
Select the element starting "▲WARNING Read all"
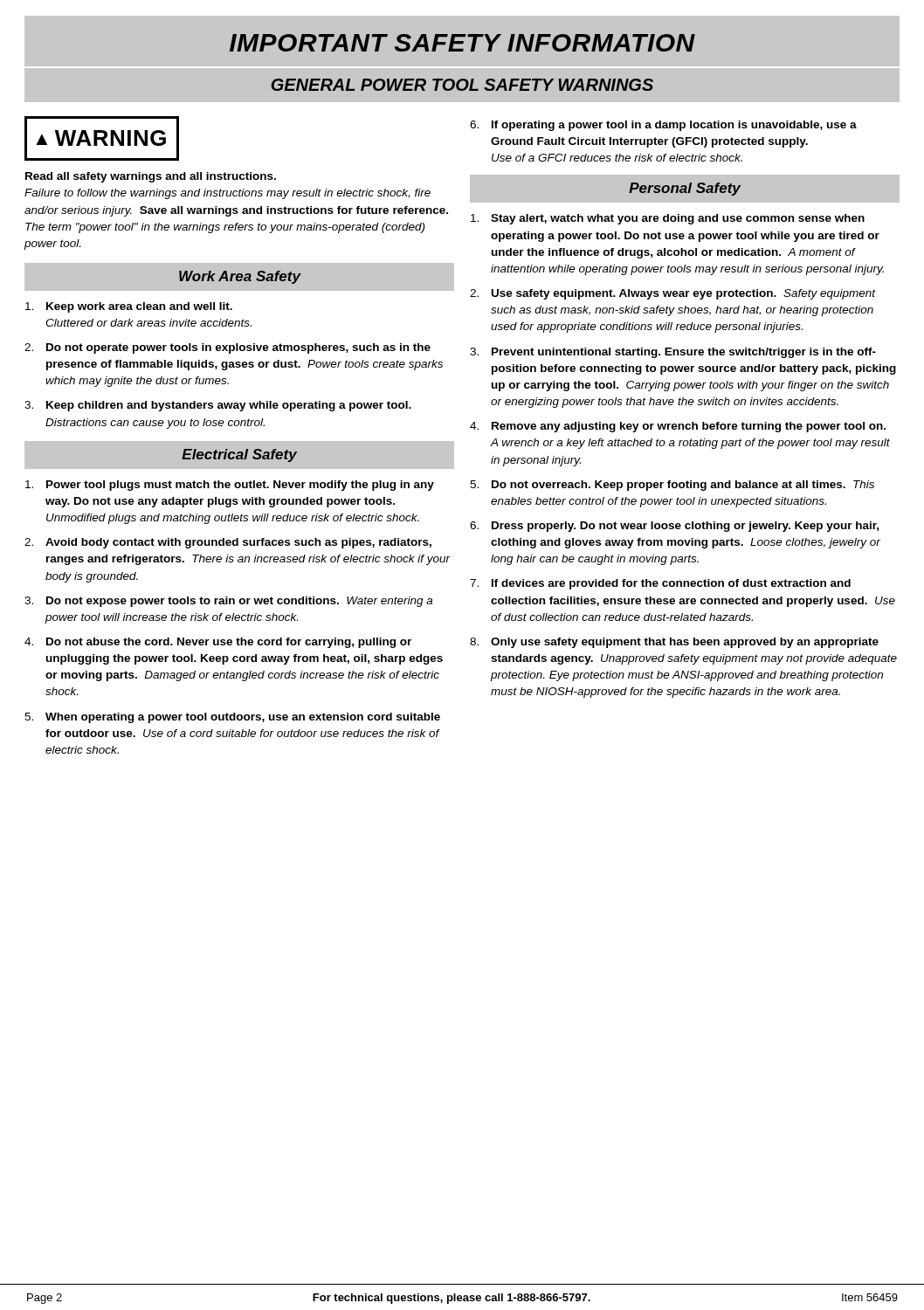[x=239, y=184]
